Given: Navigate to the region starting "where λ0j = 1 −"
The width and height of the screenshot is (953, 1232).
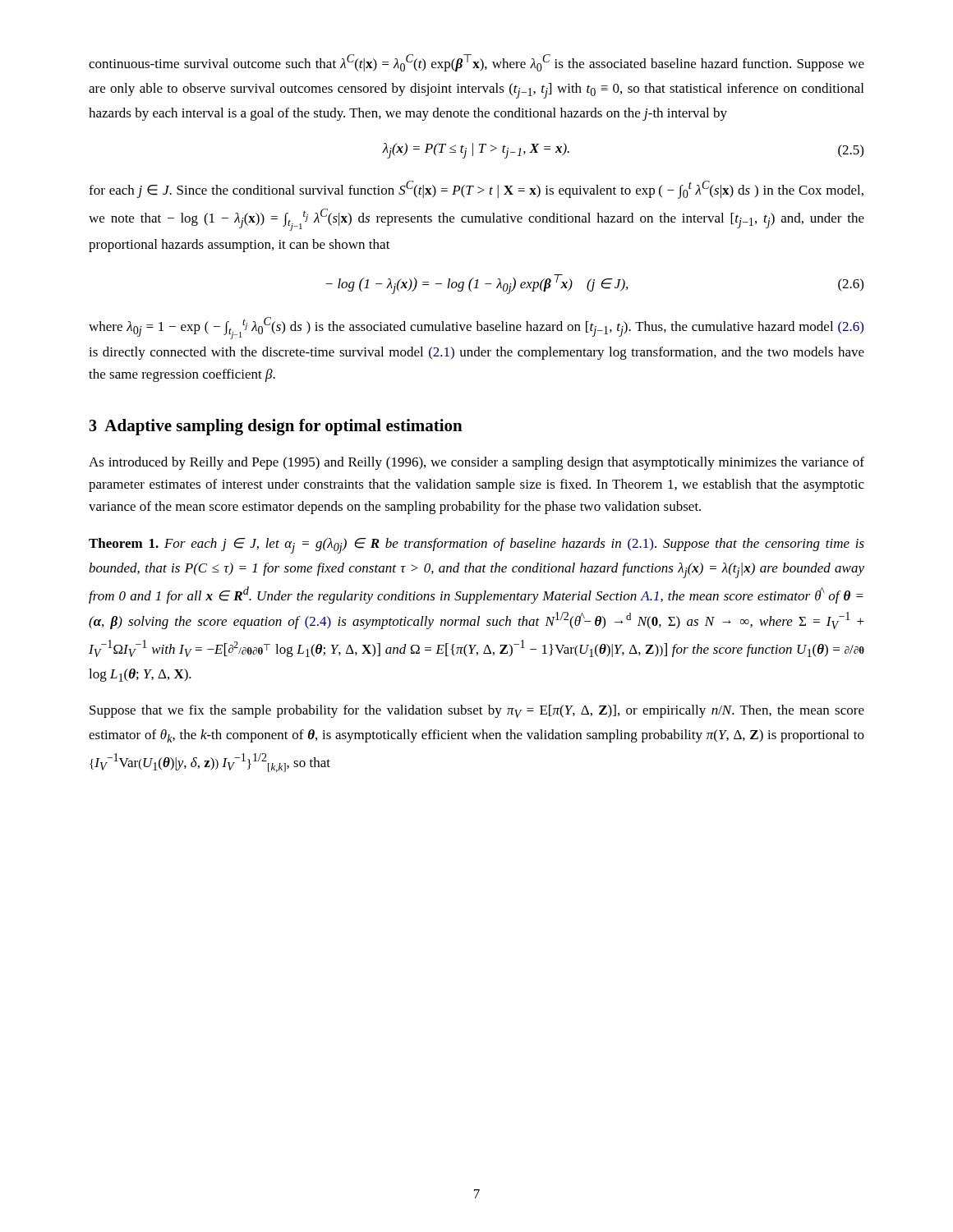Looking at the screenshot, I should pos(476,349).
